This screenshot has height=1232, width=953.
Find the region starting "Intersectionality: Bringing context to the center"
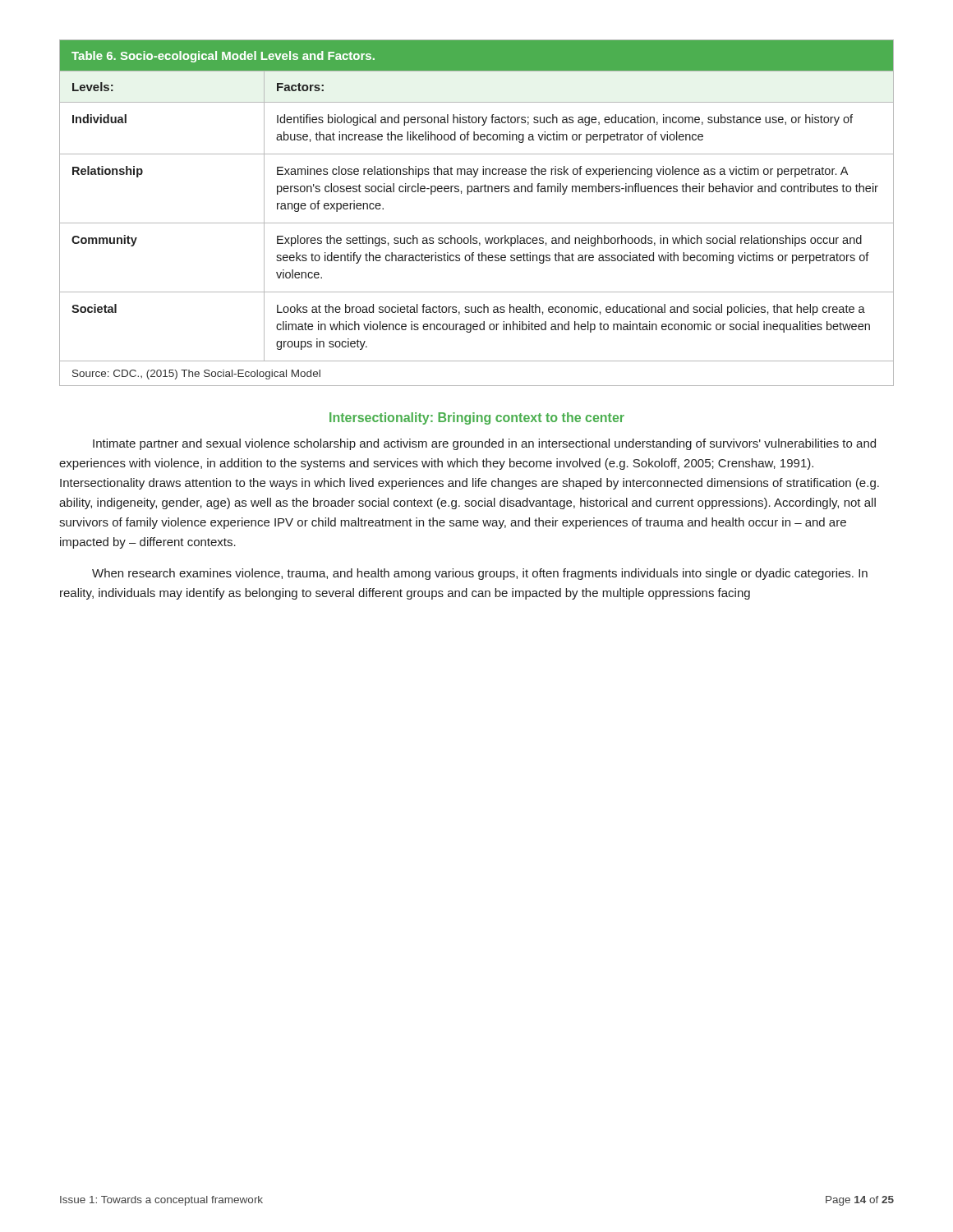476,418
